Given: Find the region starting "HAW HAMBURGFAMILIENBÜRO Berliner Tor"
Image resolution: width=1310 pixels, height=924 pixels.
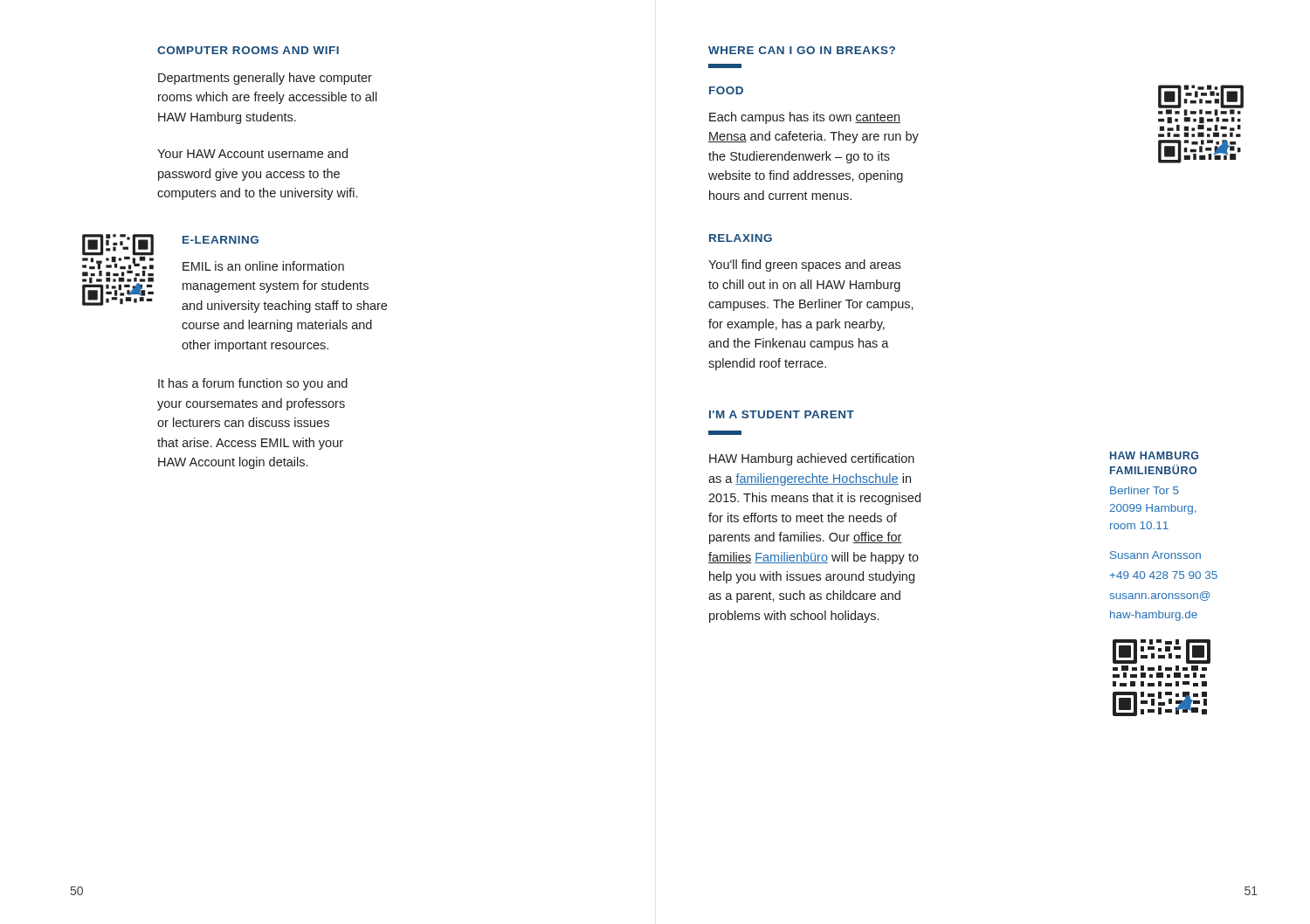Looking at the screenshot, I should (1163, 537).
